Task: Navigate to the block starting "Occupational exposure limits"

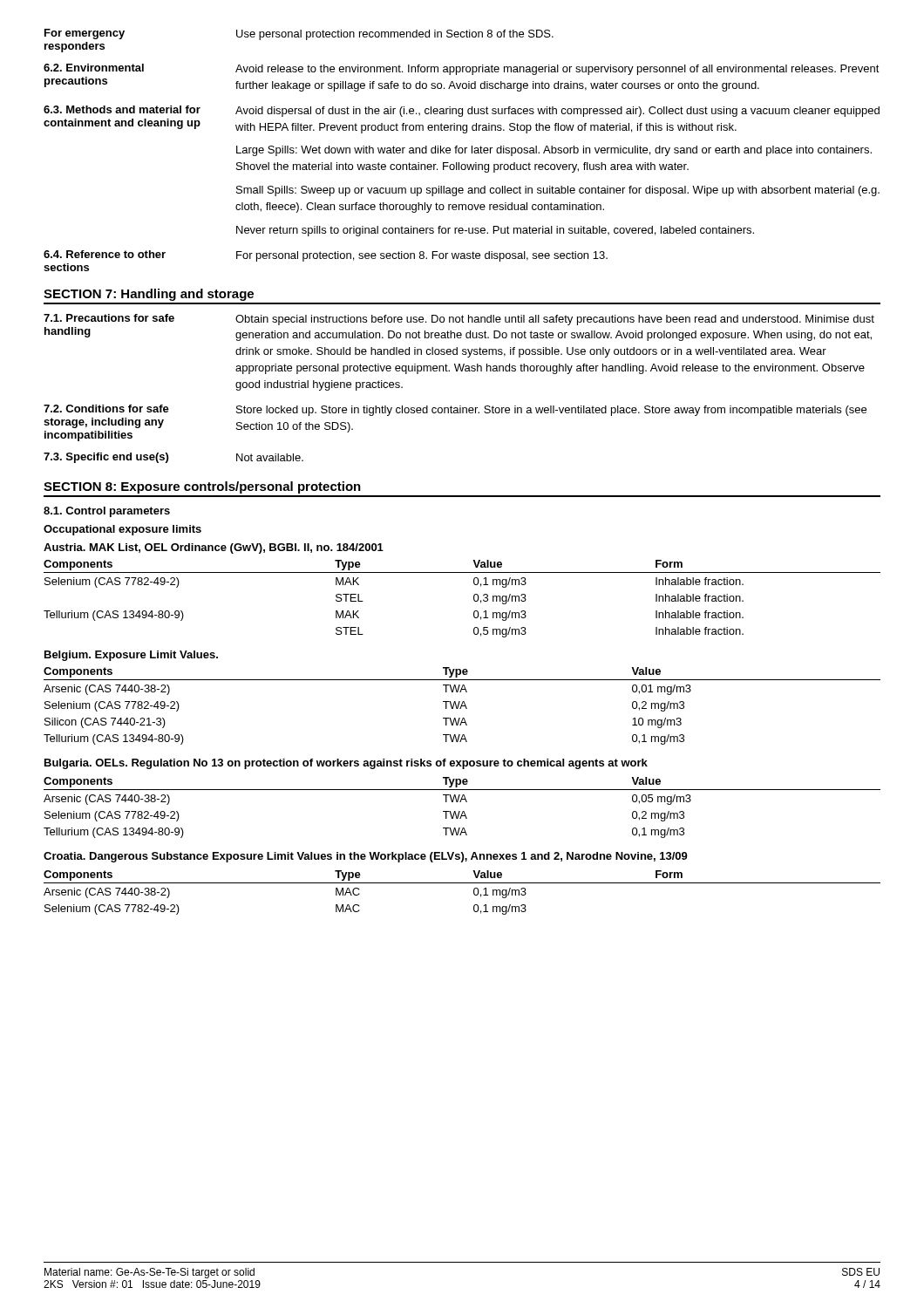Action: pos(123,529)
